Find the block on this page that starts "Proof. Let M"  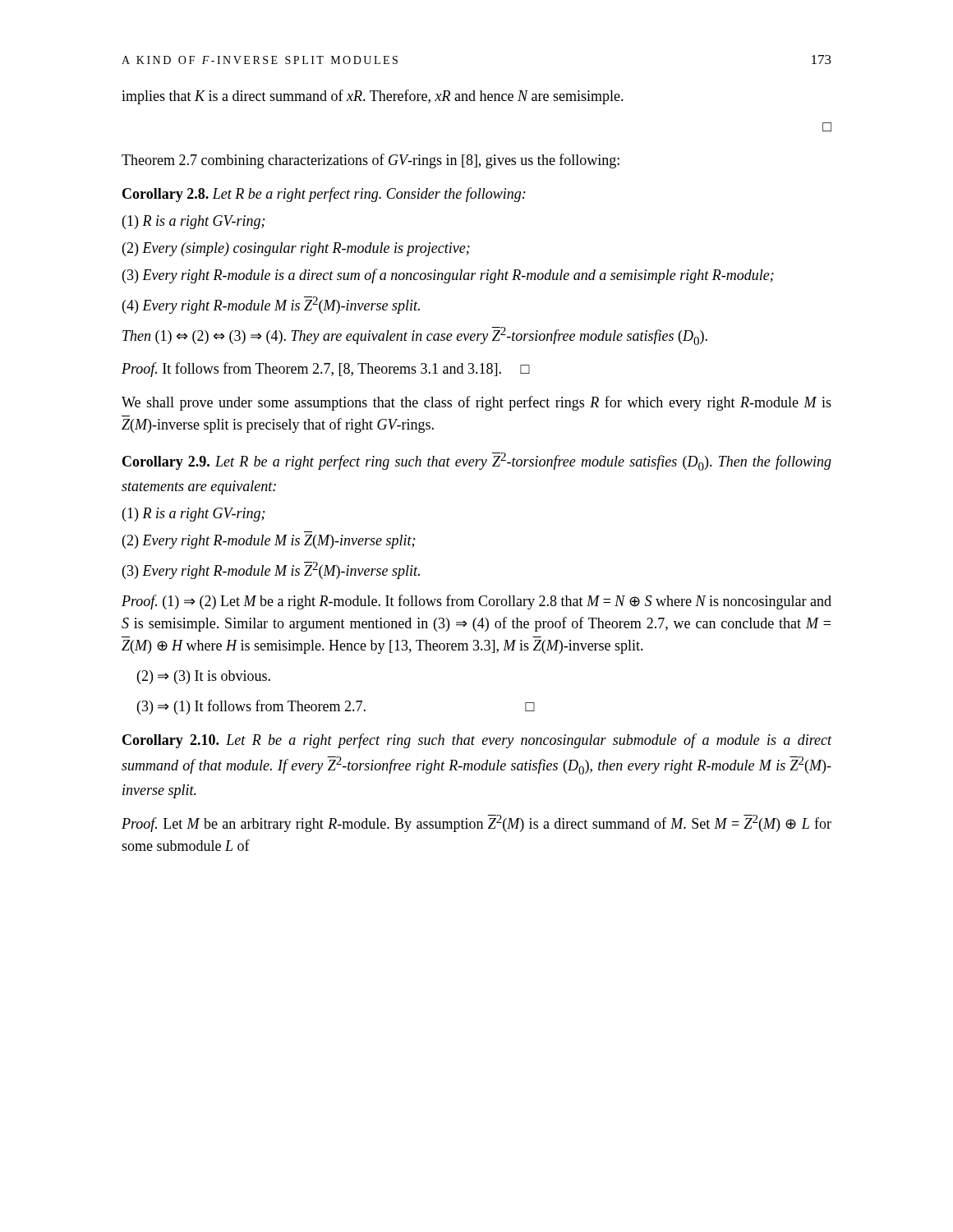click(476, 834)
